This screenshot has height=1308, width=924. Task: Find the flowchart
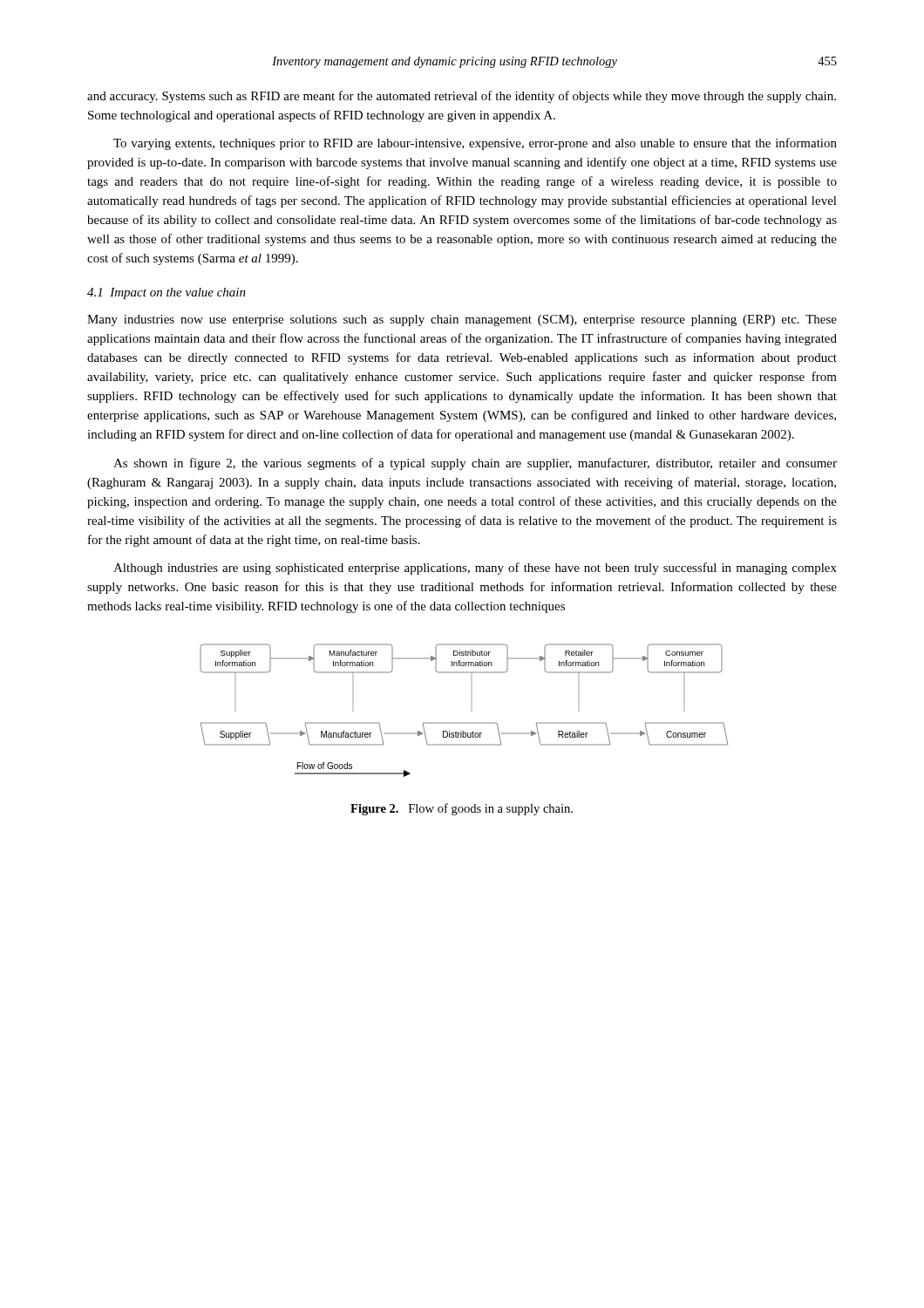[462, 729]
